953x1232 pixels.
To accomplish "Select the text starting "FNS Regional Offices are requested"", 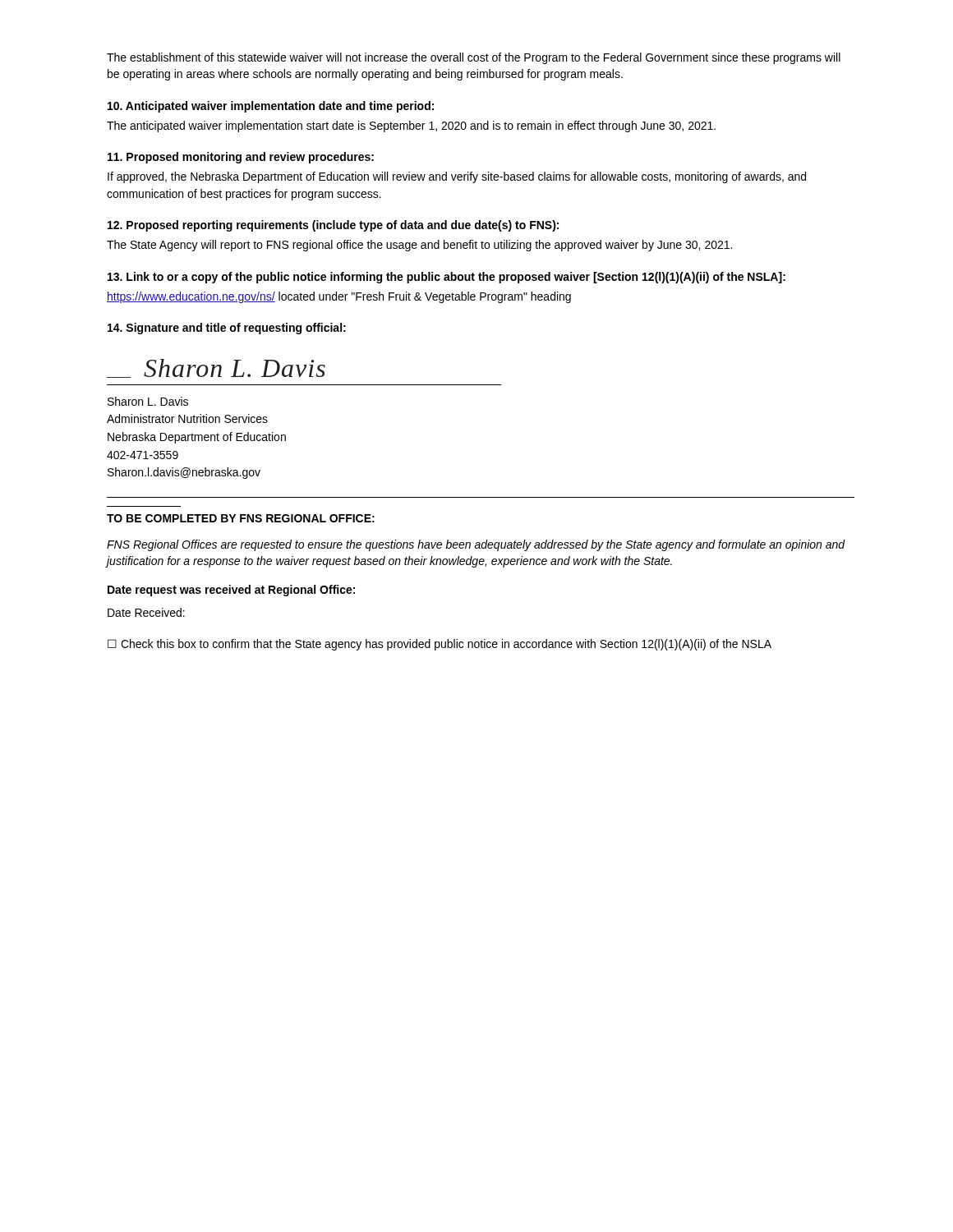I will (x=476, y=553).
